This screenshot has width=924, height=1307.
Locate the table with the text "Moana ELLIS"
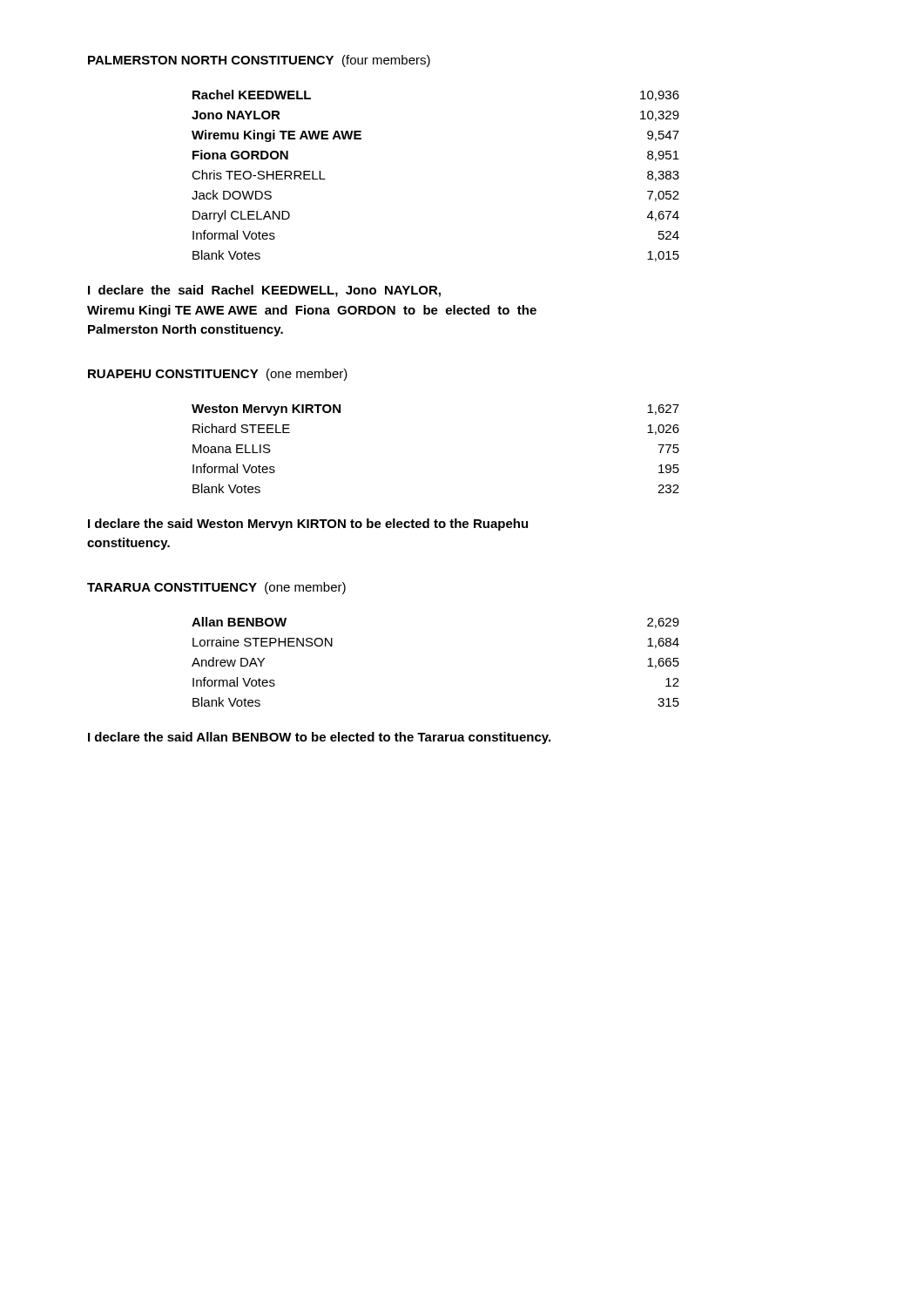click(x=497, y=448)
